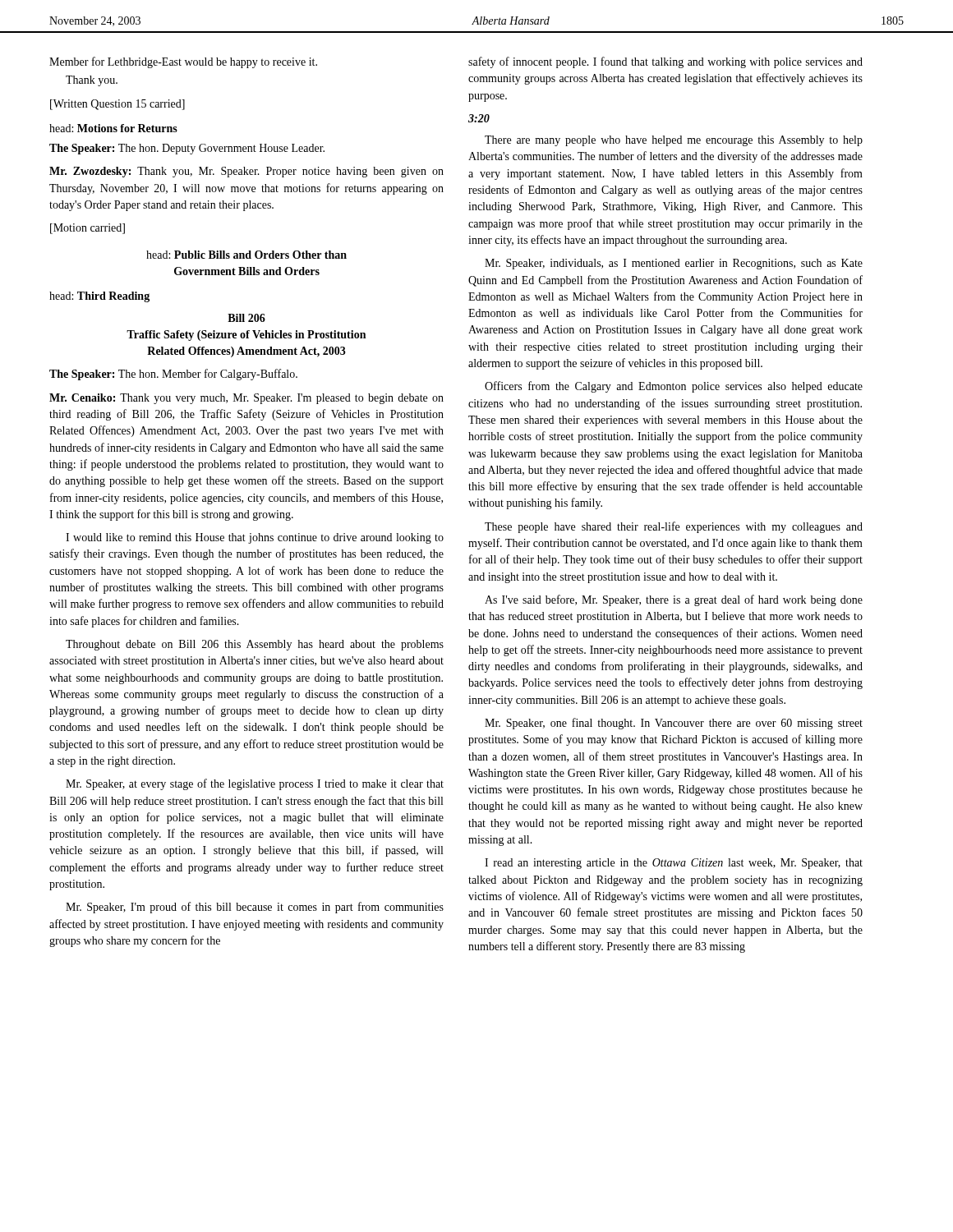Screen dimensions: 1232x953
Task: Select the element starting "Throughout debate on Bill 206 this"
Action: click(x=246, y=703)
